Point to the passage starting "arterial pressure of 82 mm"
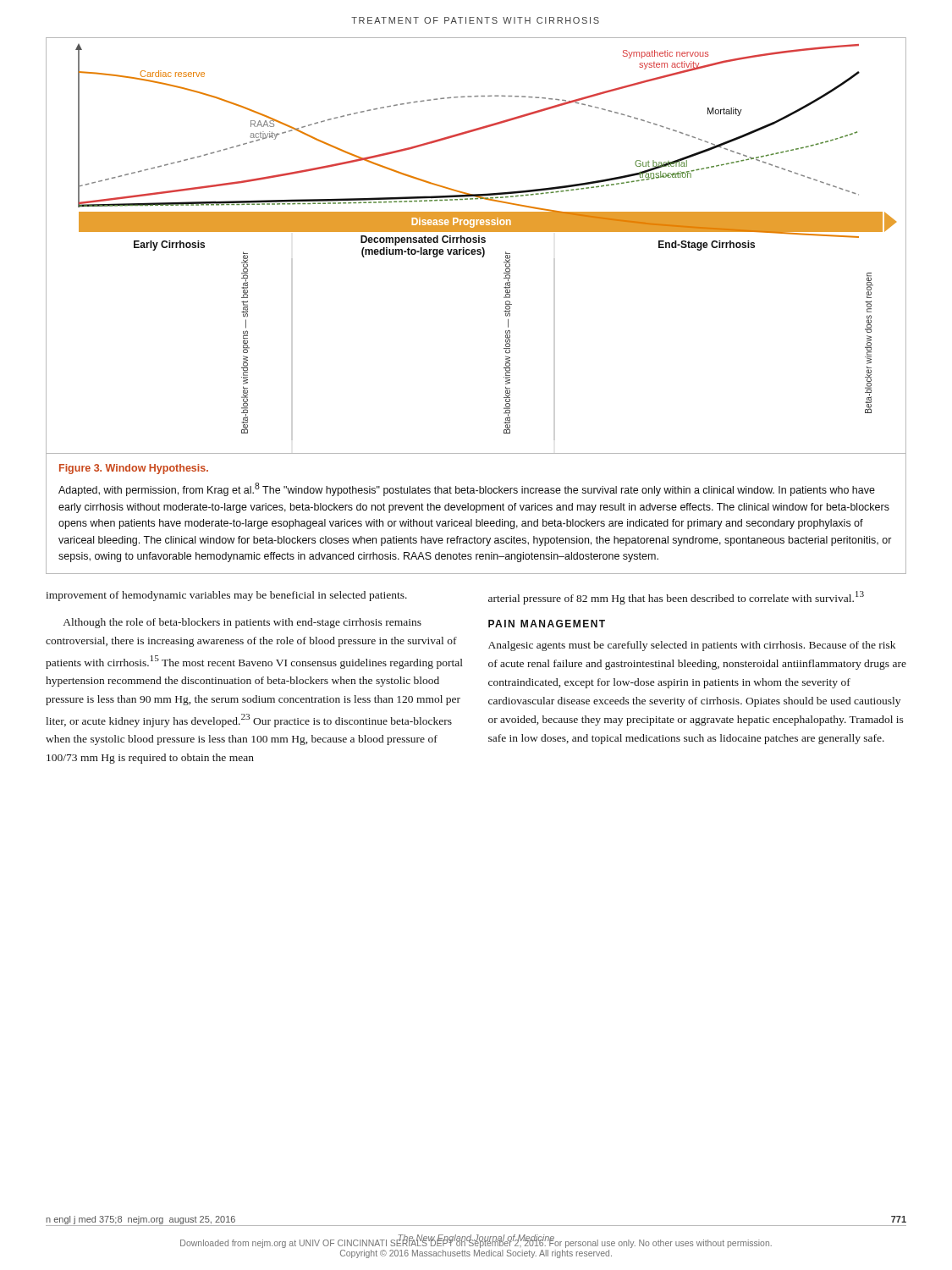The width and height of the screenshot is (952, 1270). (x=697, y=597)
